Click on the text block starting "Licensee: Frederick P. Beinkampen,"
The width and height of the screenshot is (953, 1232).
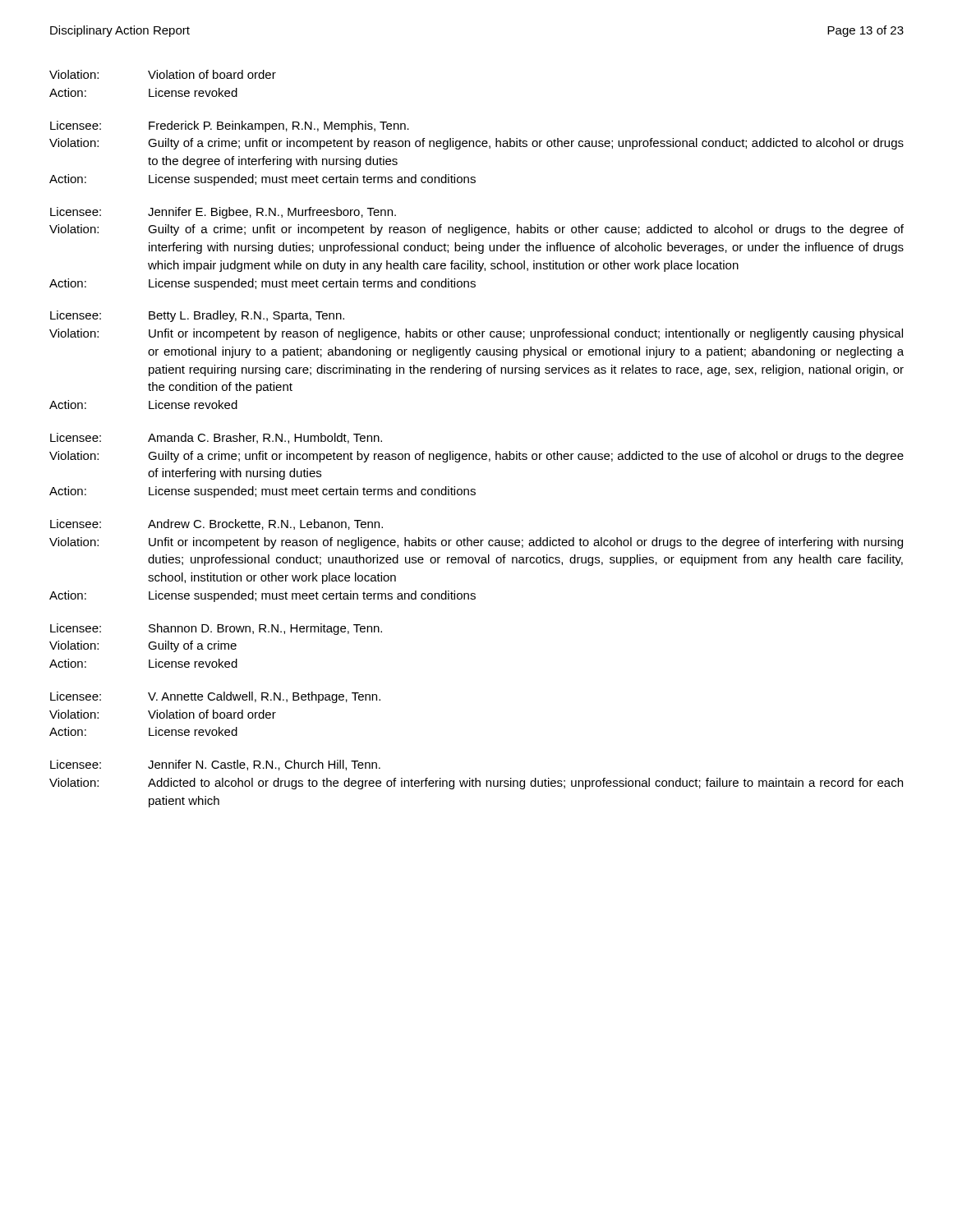[x=476, y=152]
